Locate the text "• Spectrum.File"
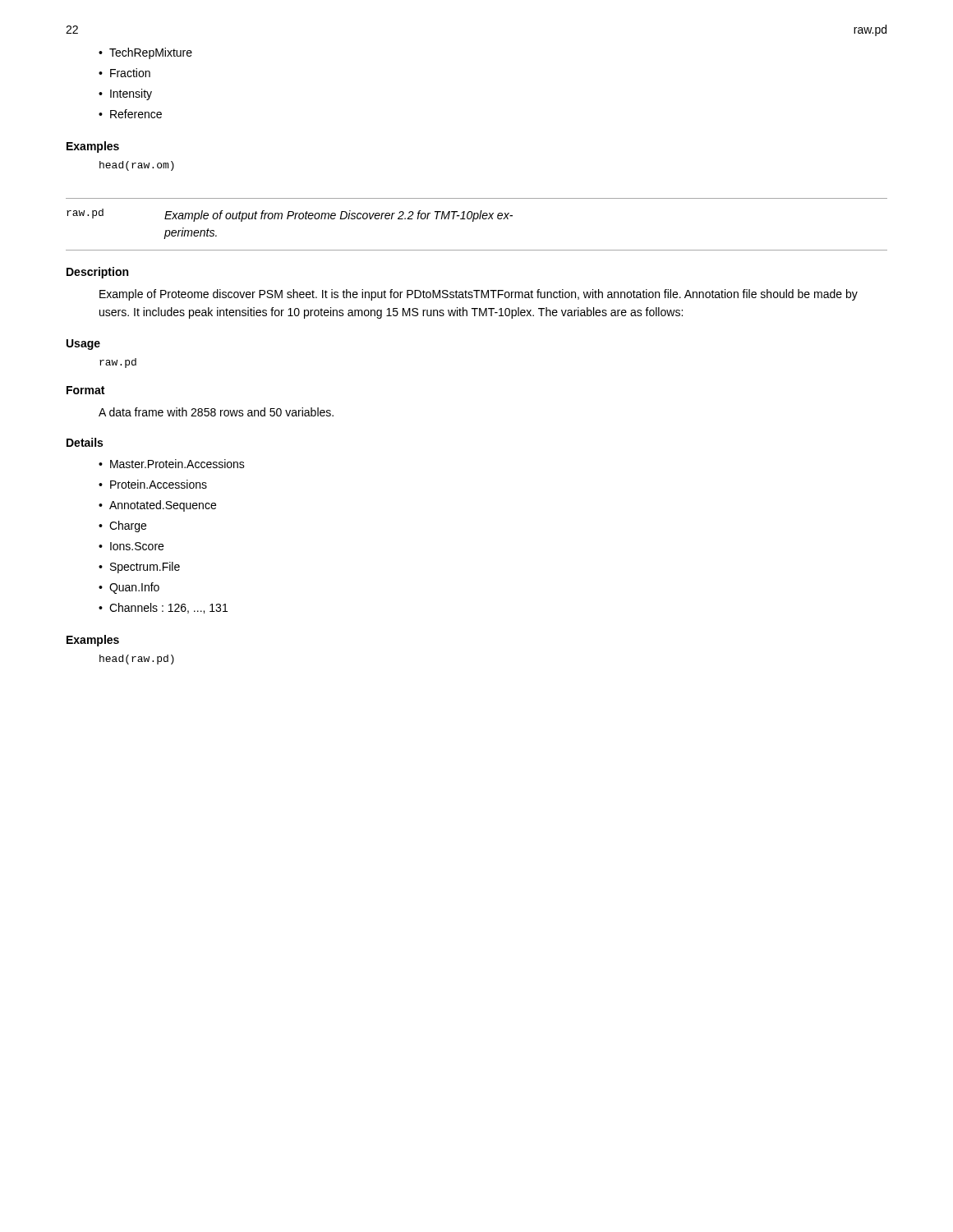 [x=139, y=567]
